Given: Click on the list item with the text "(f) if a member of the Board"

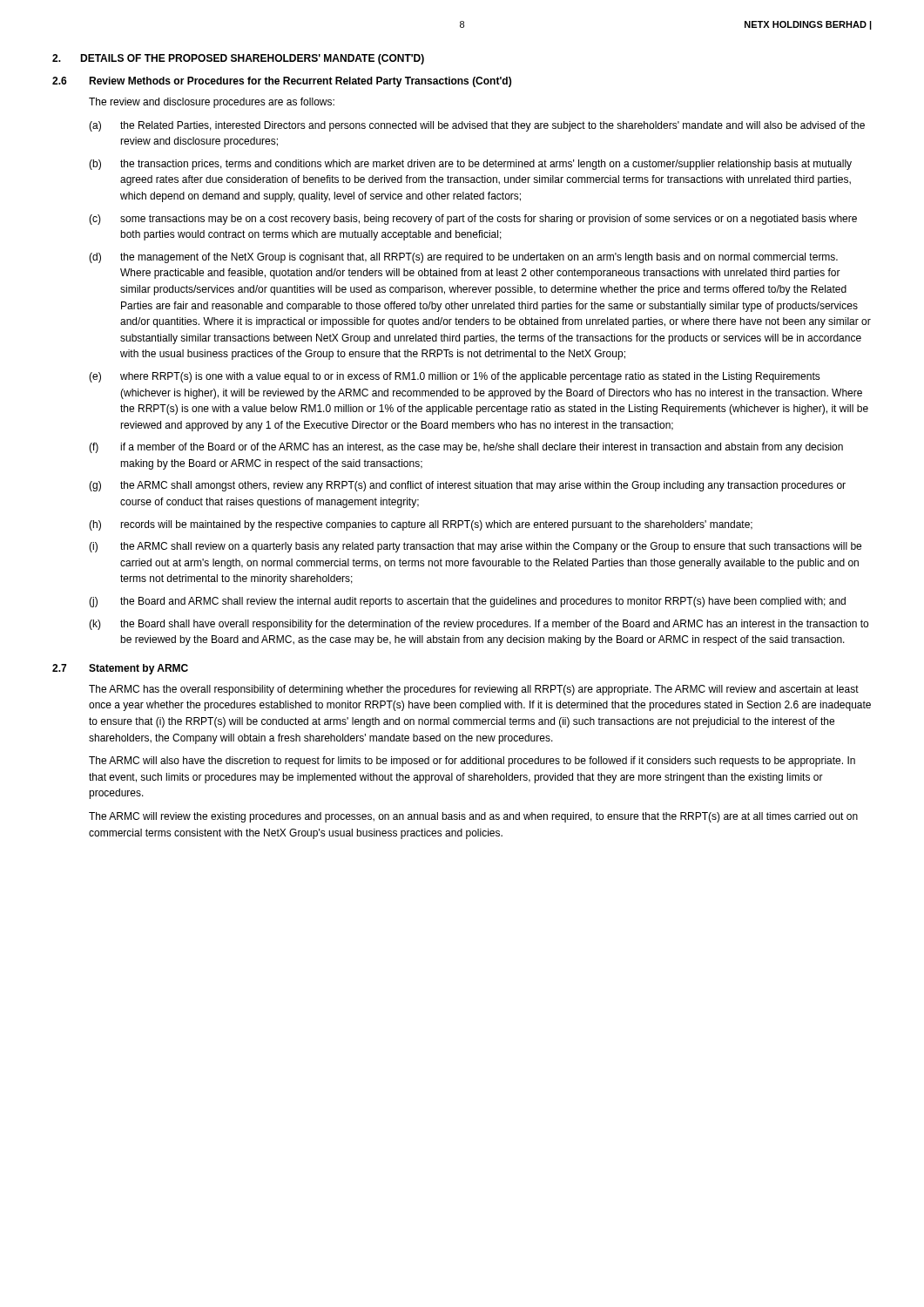Looking at the screenshot, I should click(480, 456).
